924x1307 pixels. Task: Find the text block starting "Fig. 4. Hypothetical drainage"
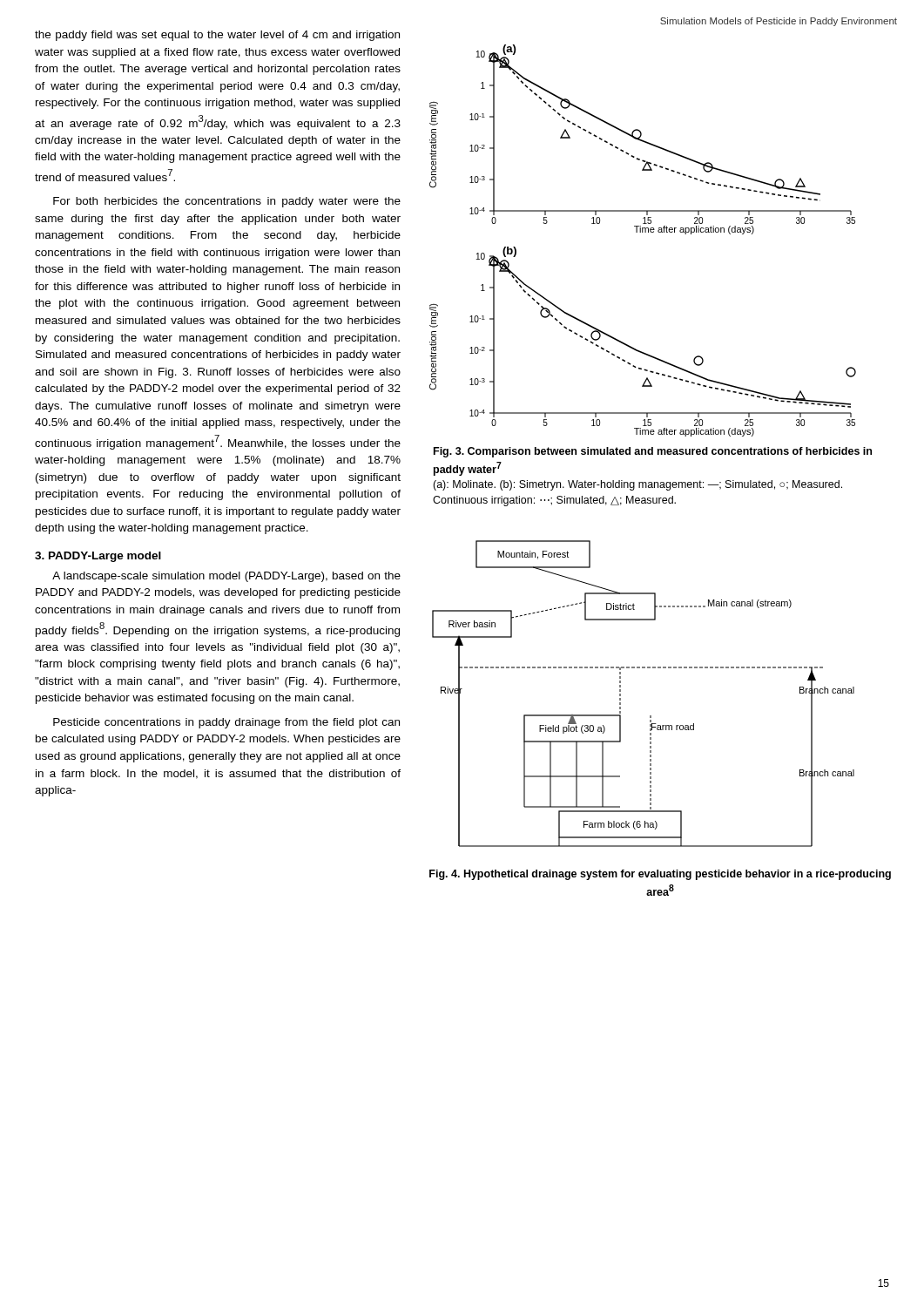(x=660, y=883)
